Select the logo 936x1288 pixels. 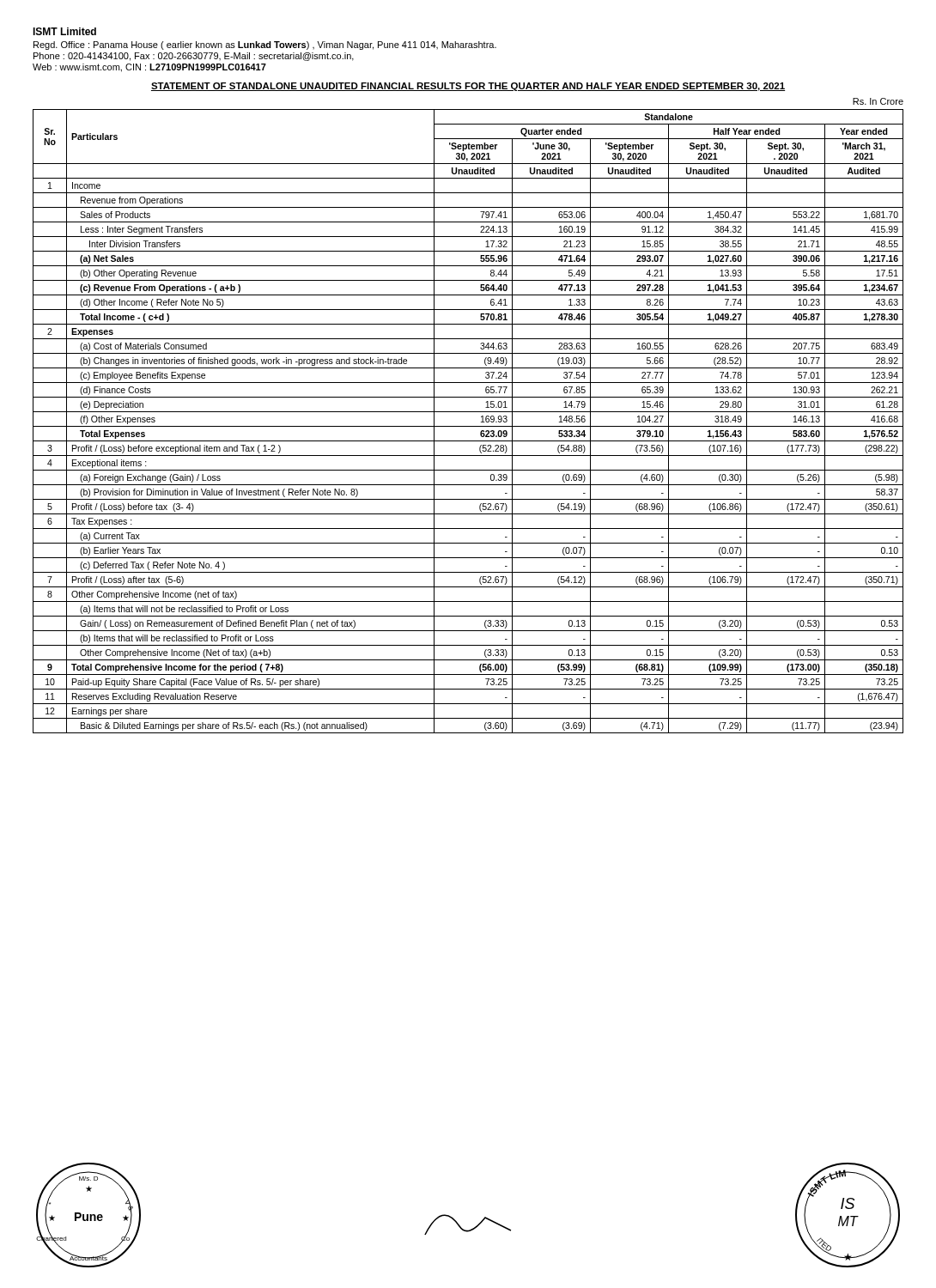click(848, 1215)
